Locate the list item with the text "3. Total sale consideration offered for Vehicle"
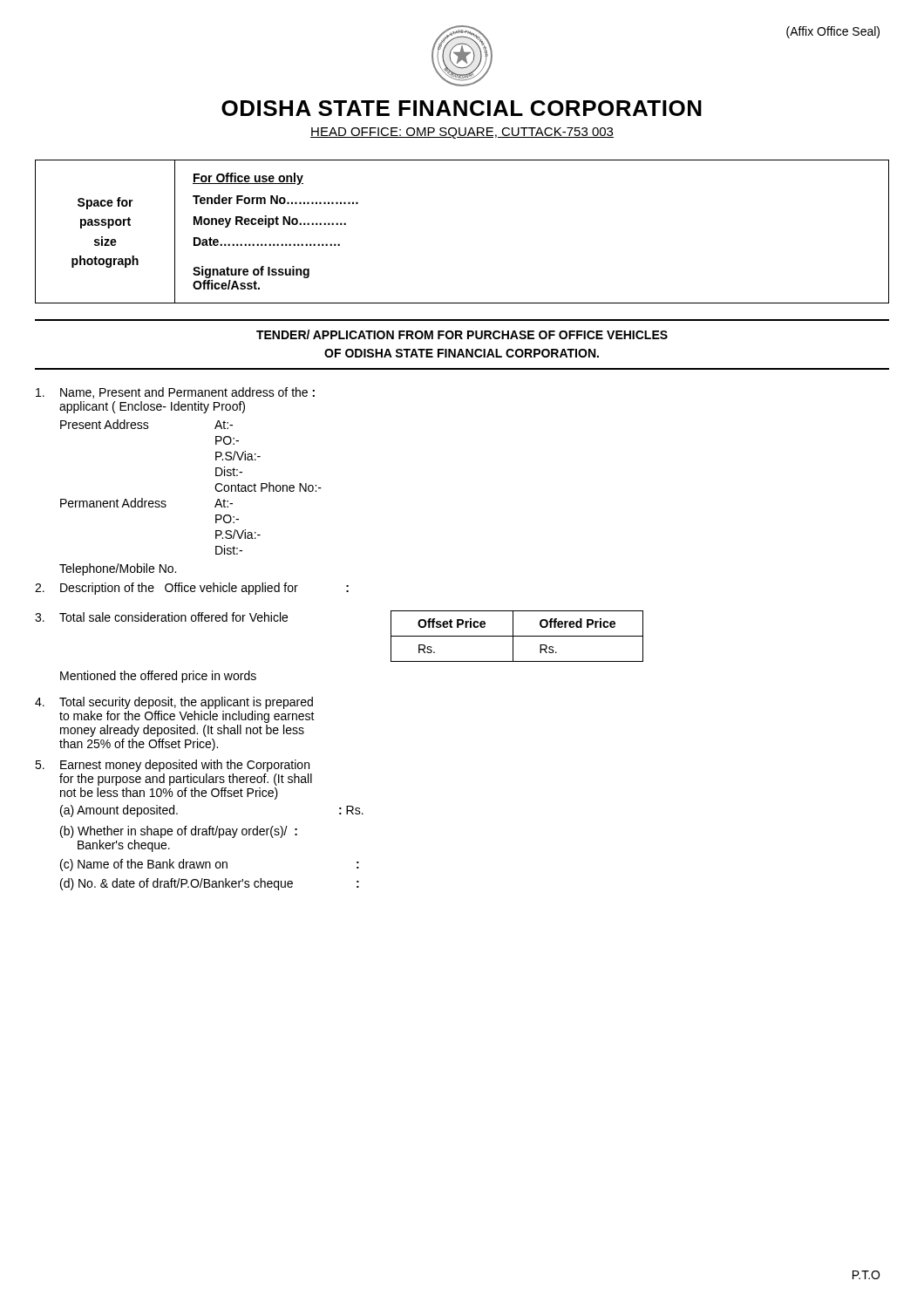 coord(462,647)
